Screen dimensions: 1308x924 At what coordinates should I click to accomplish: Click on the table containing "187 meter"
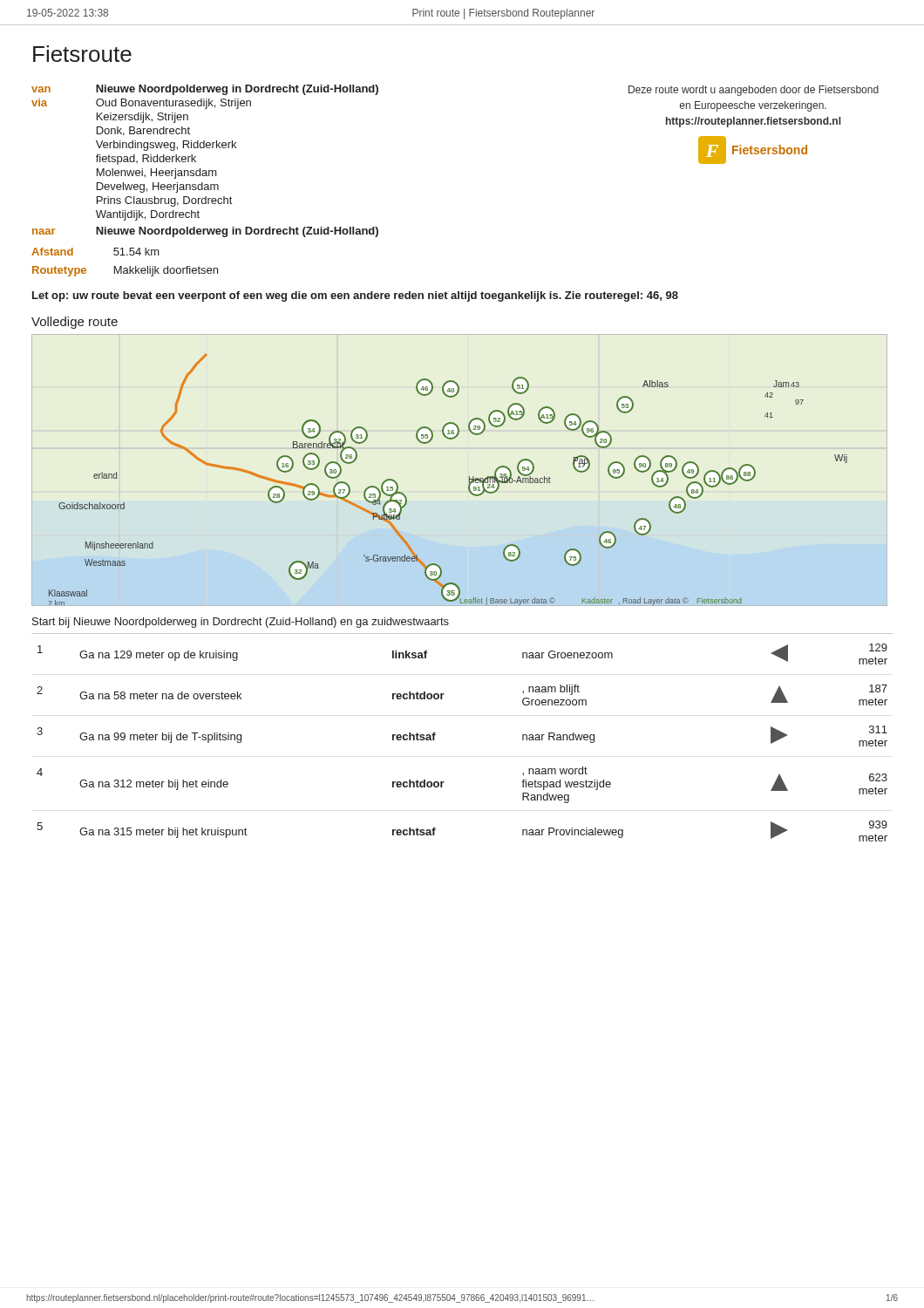pos(462,742)
